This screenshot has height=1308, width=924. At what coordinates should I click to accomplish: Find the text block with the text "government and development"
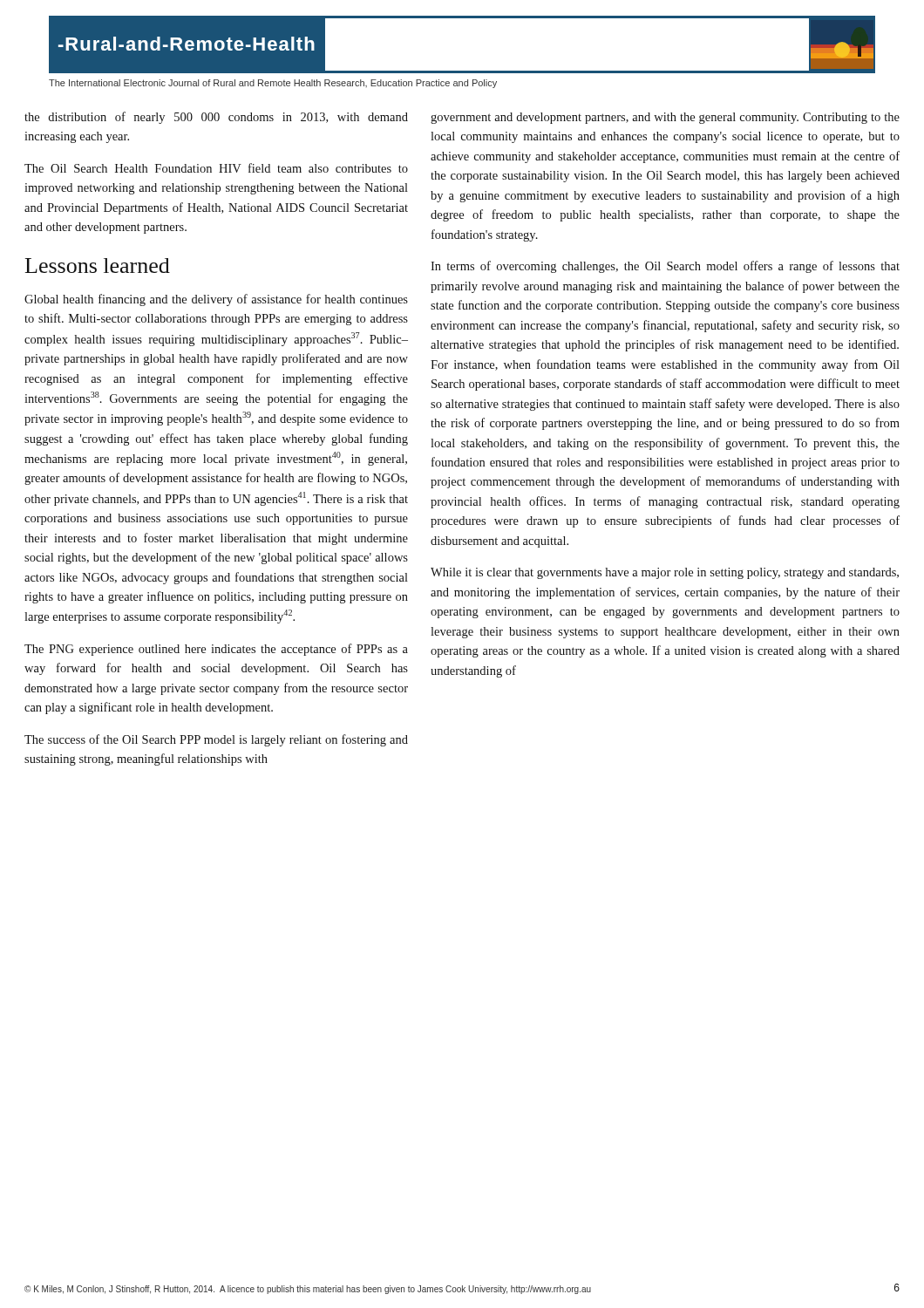coord(665,176)
